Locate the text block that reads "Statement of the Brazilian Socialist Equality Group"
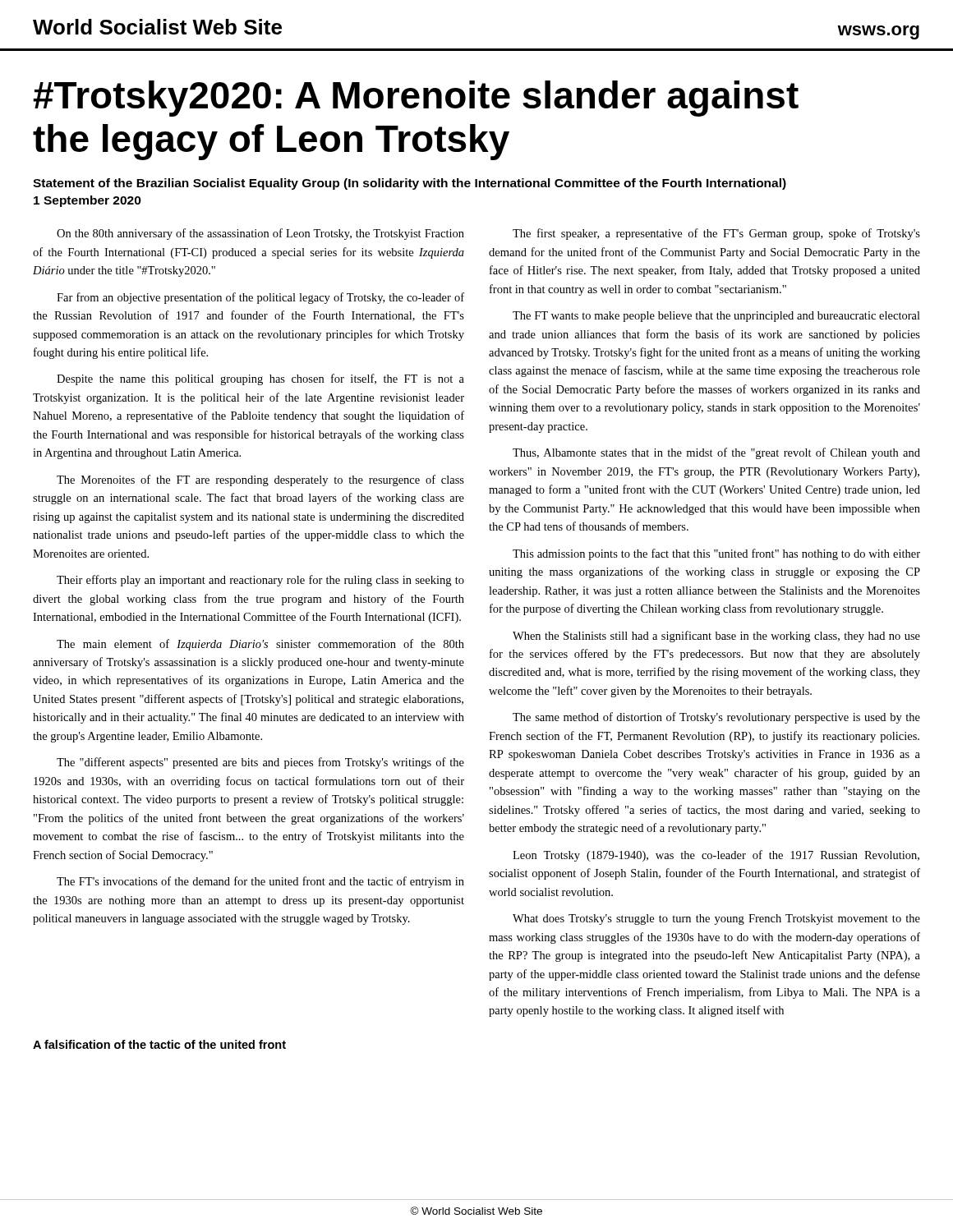 tap(410, 191)
